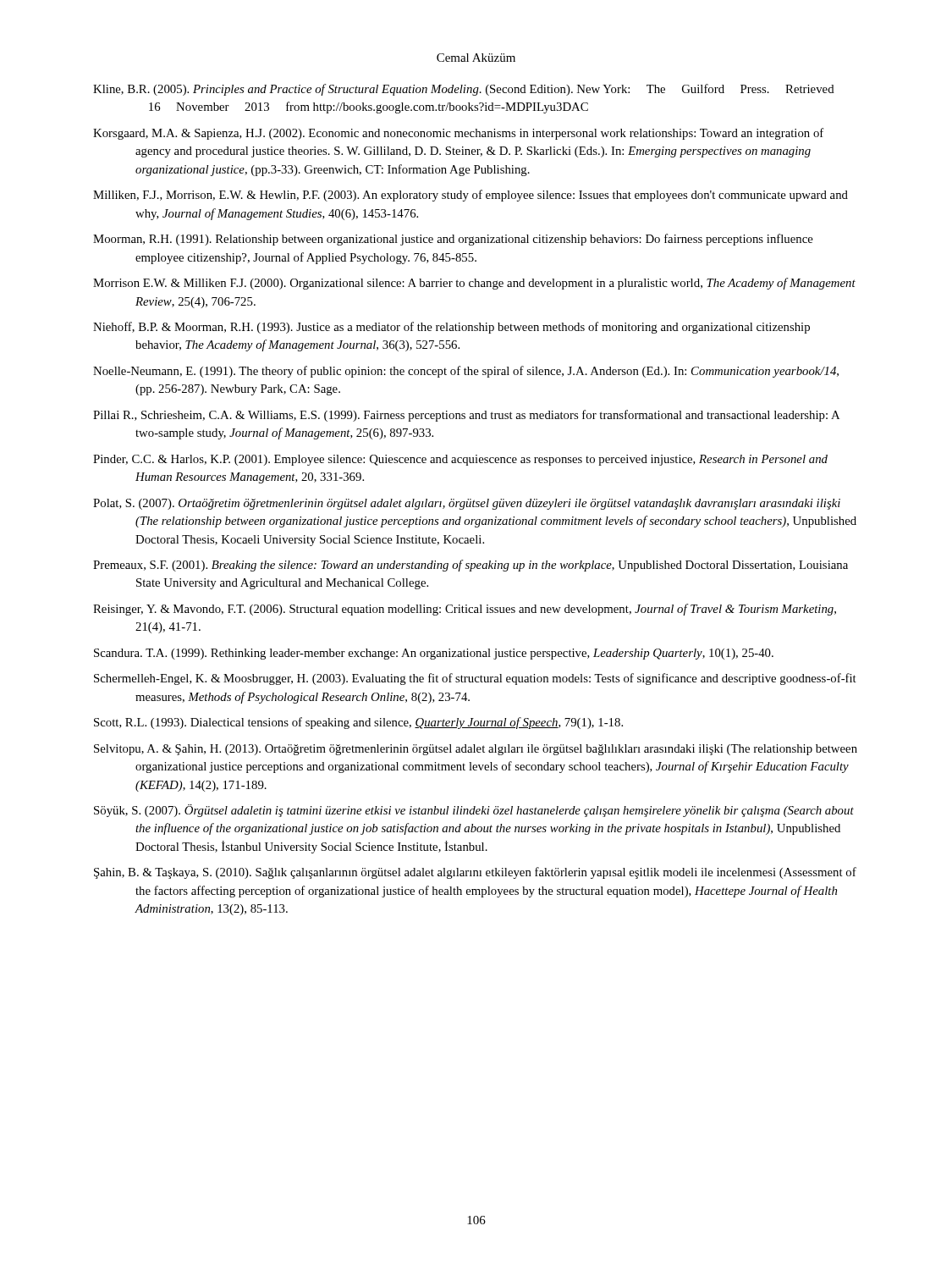Click on the passage starting "Premeaux, S.F. (2001). Breaking"
This screenshot has width=952, height=1270.
471,574
